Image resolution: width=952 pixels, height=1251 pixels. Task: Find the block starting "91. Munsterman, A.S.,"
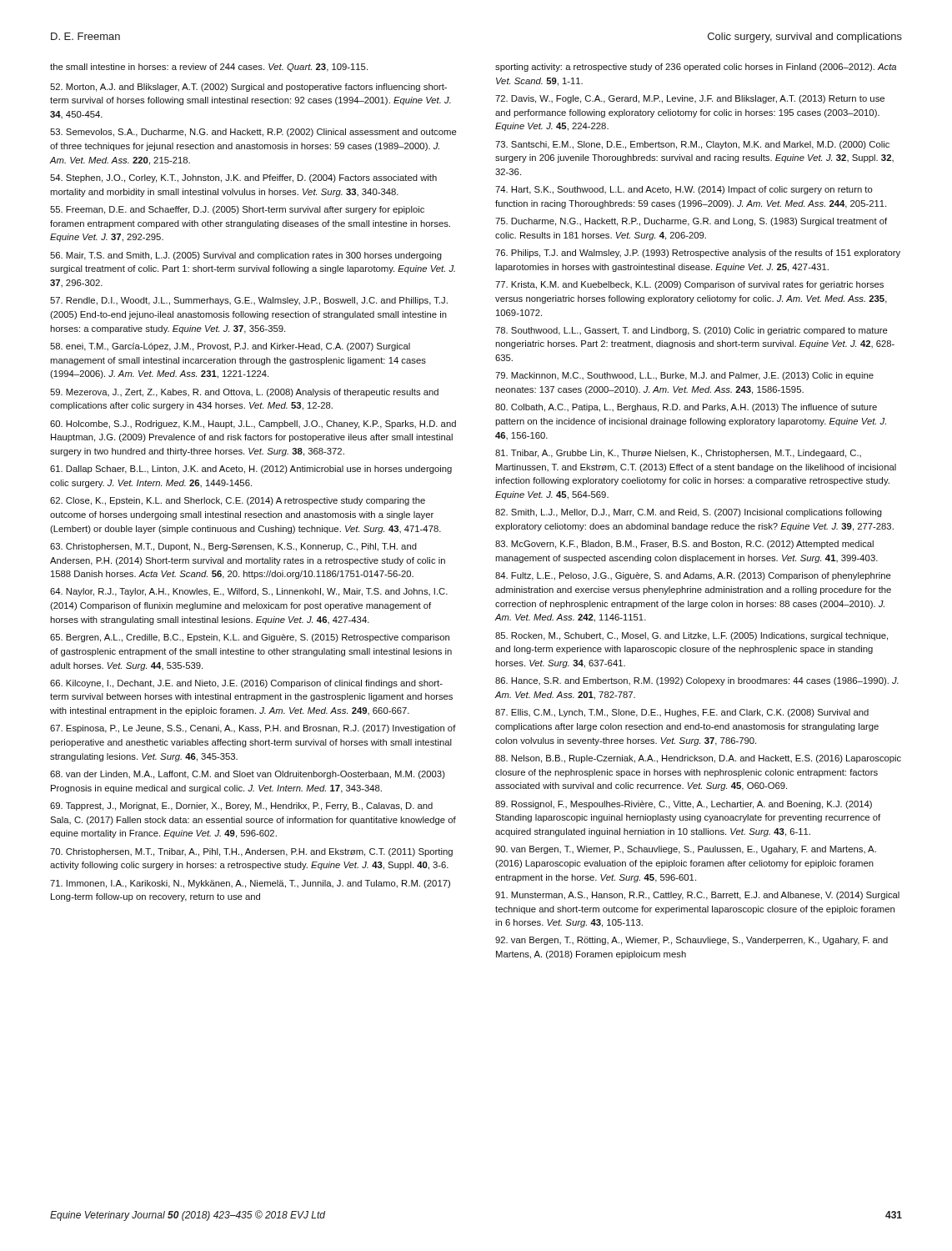tap(697, 909)
